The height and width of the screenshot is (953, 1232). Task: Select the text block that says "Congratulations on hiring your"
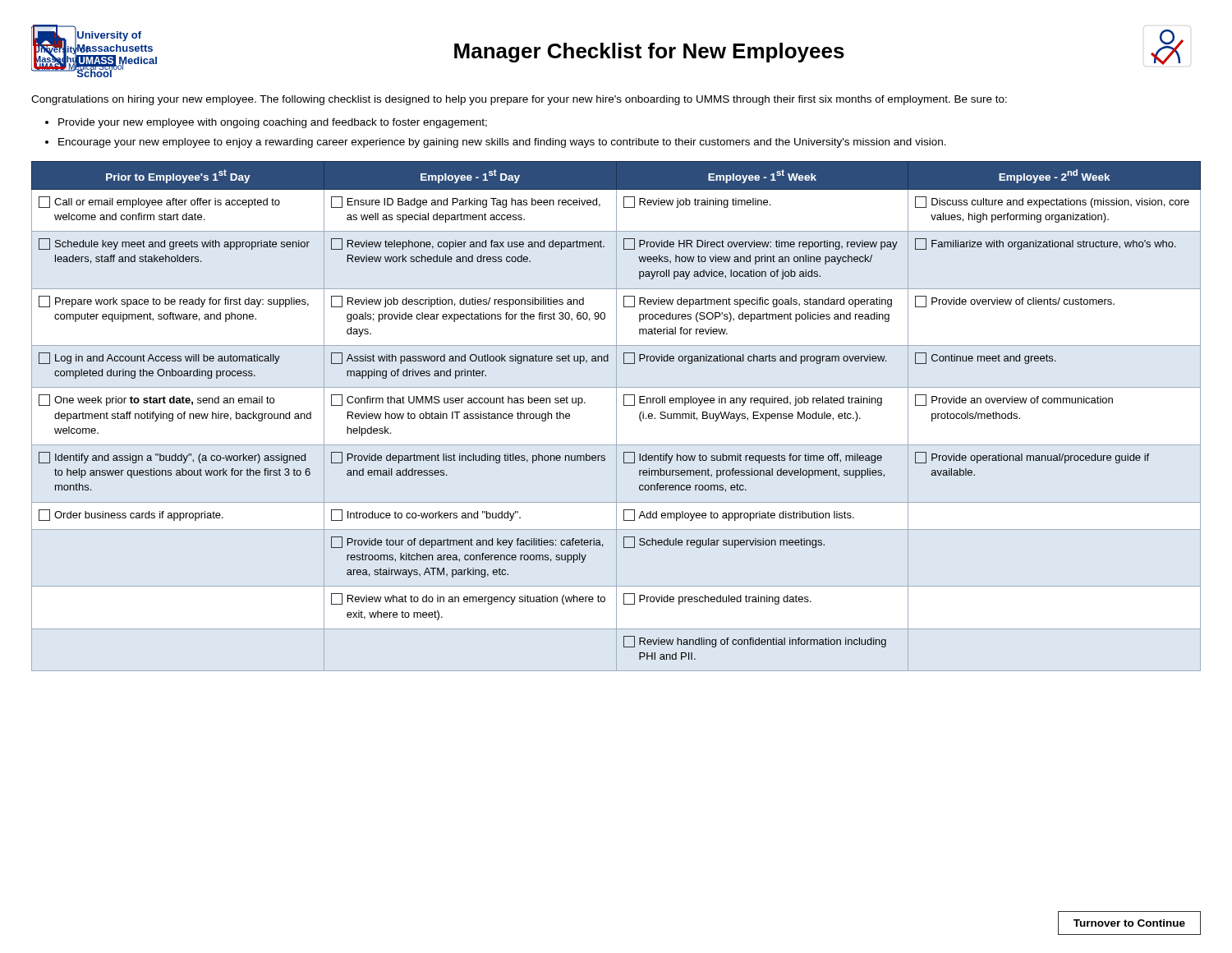tap(519, 99)
